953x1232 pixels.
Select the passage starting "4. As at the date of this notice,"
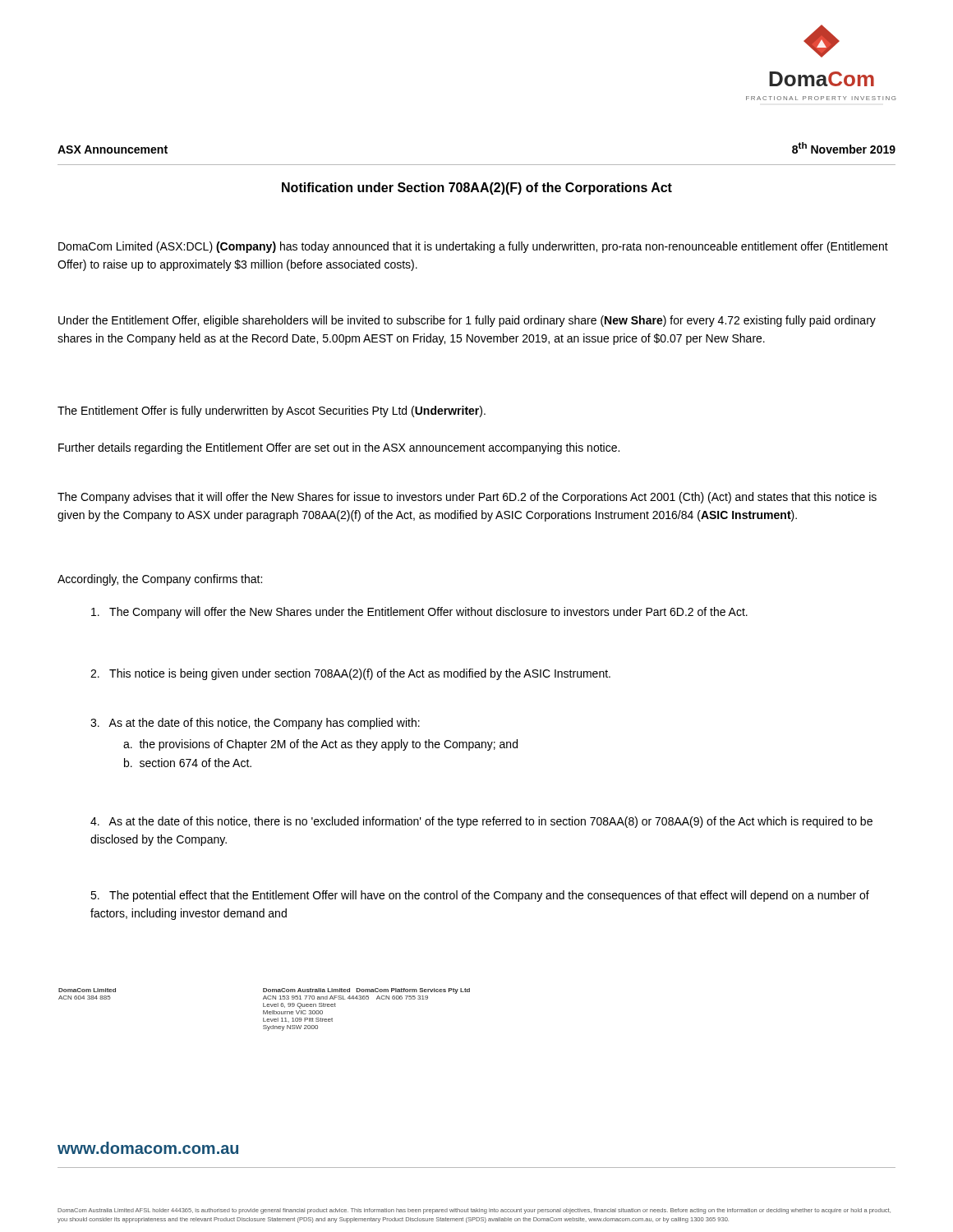point(482,830)
